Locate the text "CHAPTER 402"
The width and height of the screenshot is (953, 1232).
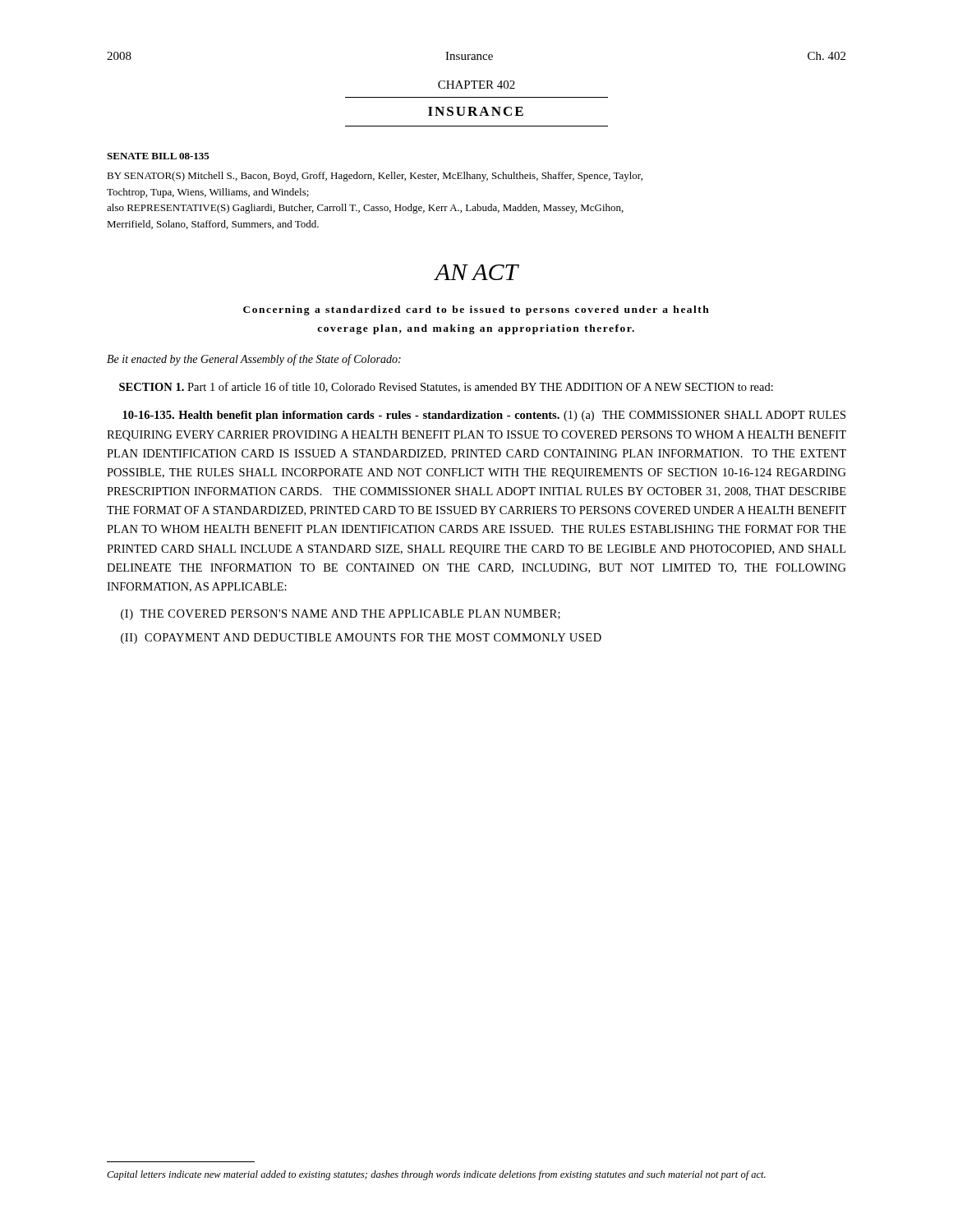tap(476, 85)
